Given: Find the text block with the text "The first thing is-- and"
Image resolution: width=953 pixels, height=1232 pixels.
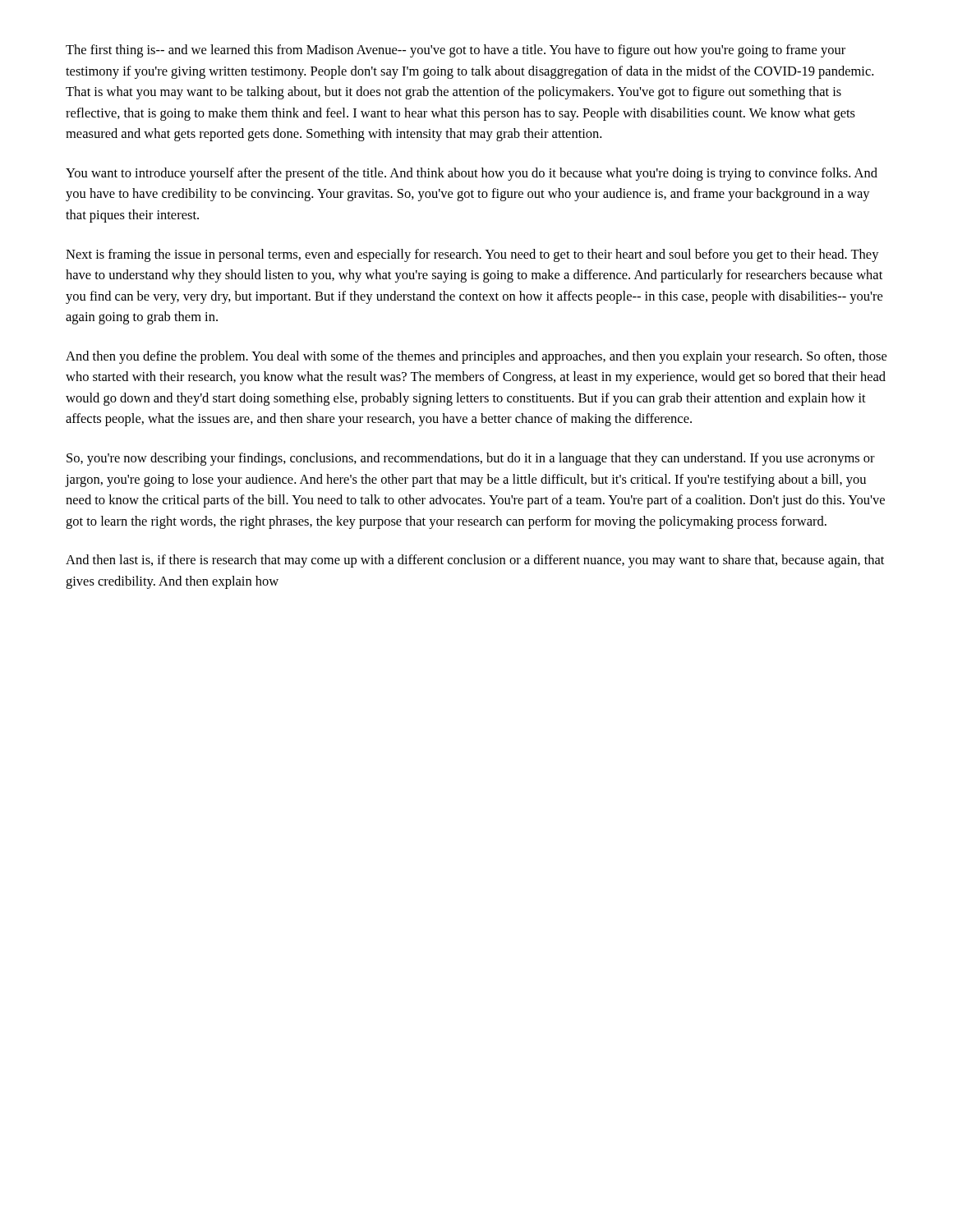Looking at the screenshot, I should coord(470,92).
